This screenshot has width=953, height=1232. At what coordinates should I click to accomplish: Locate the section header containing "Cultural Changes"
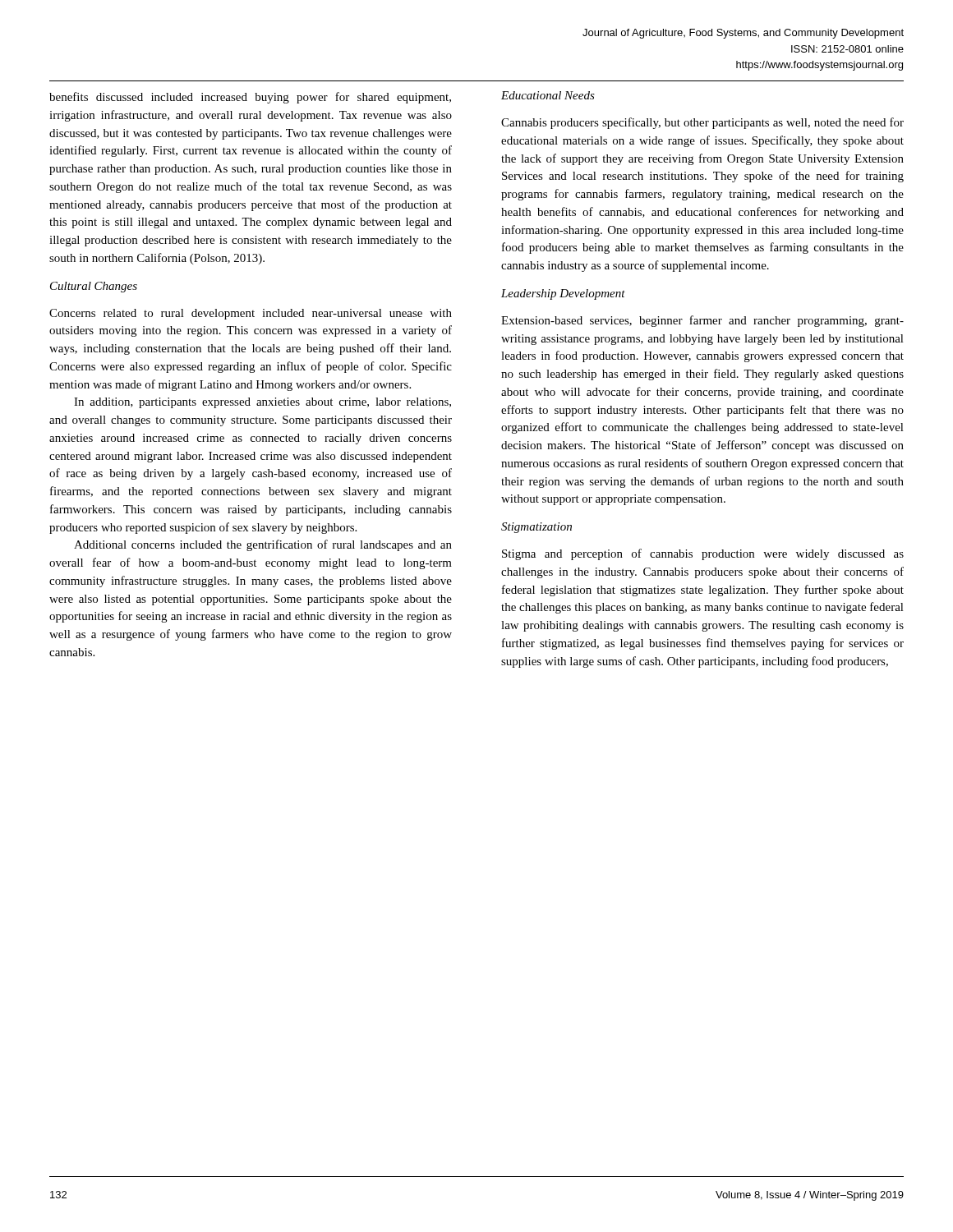coord(93,285)
